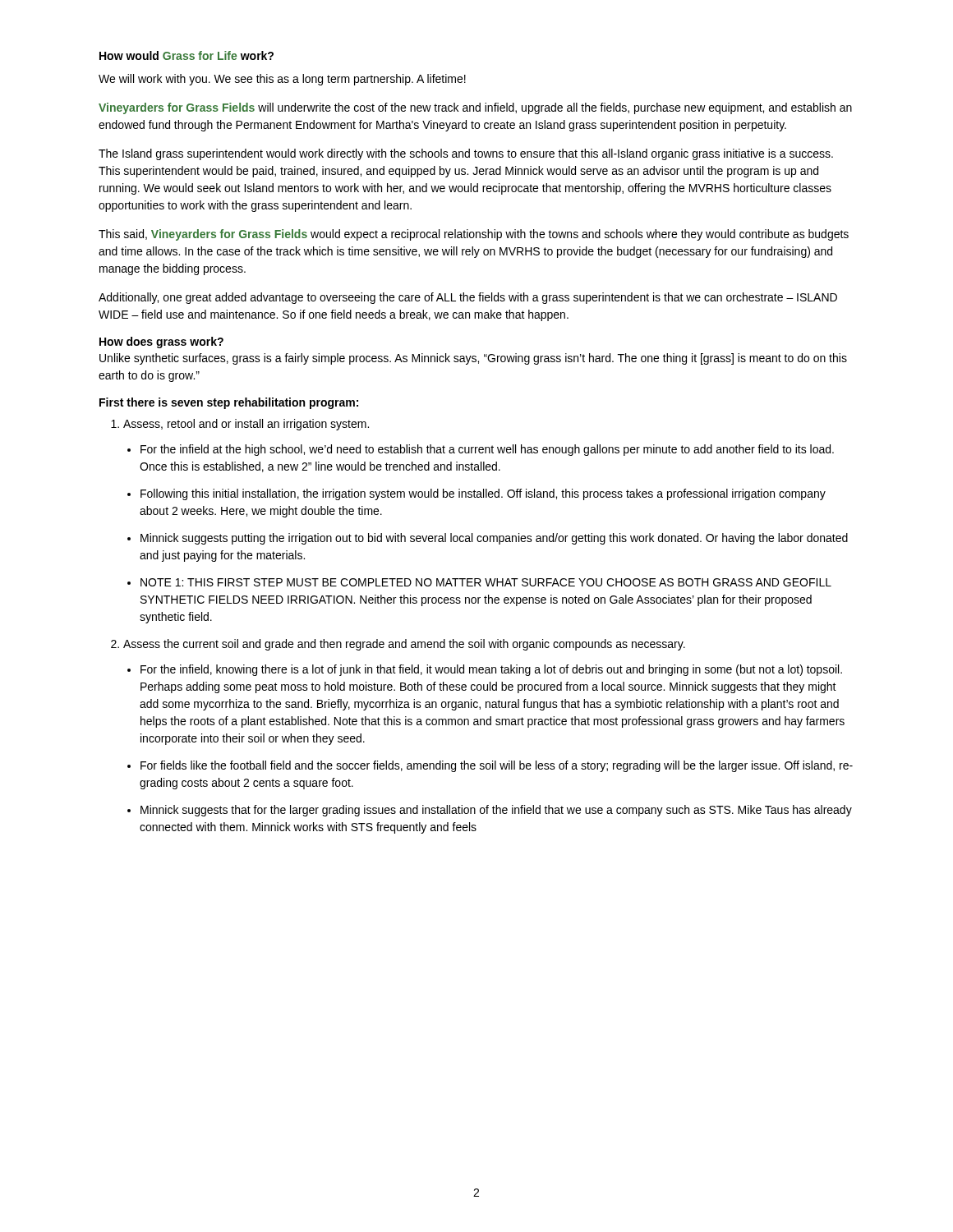Find the block starting "For fields like the football"
Viewport: 953px width, 1232px height.
tap(496, 774)
